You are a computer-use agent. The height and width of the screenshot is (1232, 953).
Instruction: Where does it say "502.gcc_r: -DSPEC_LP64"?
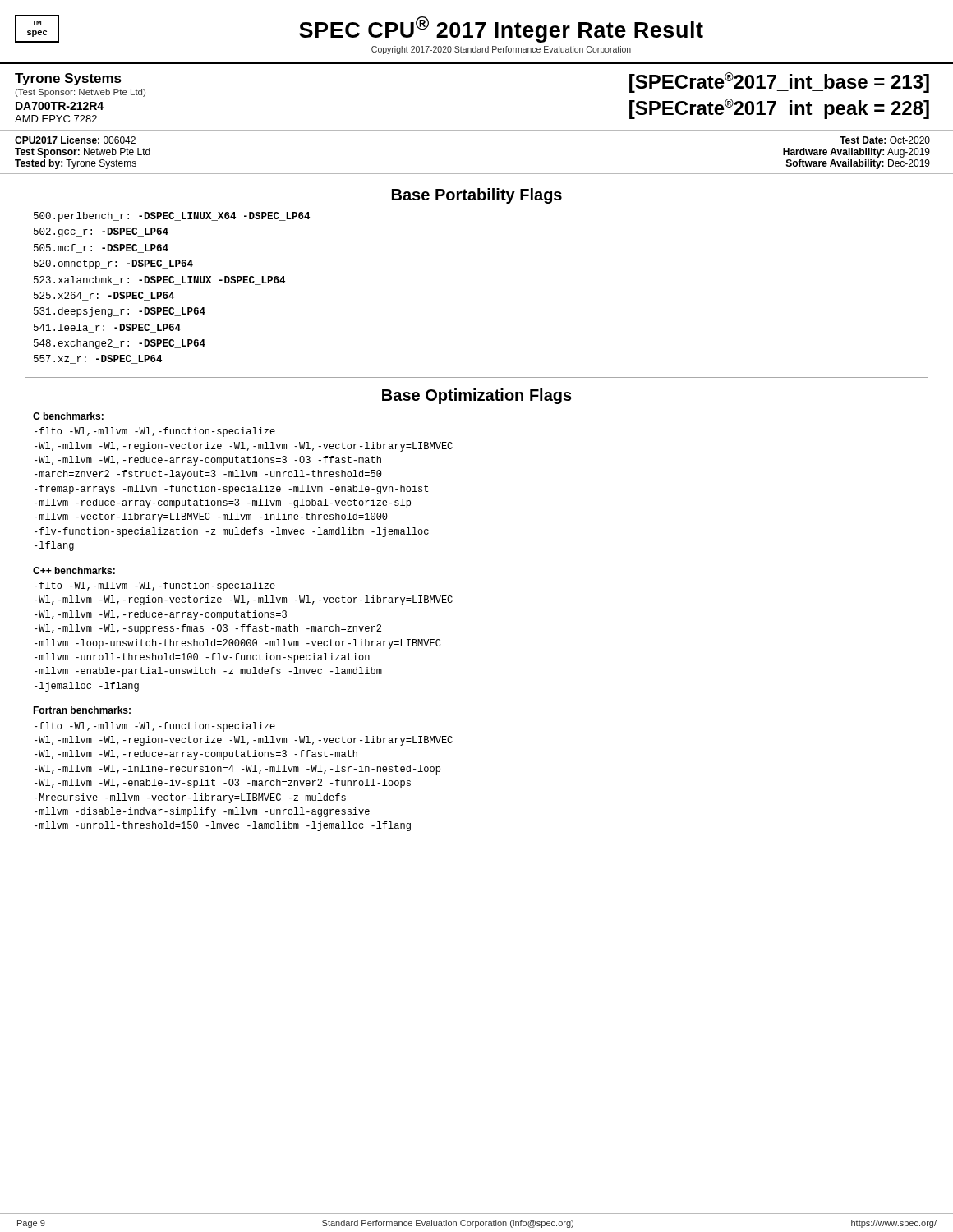tap(101, 233)
